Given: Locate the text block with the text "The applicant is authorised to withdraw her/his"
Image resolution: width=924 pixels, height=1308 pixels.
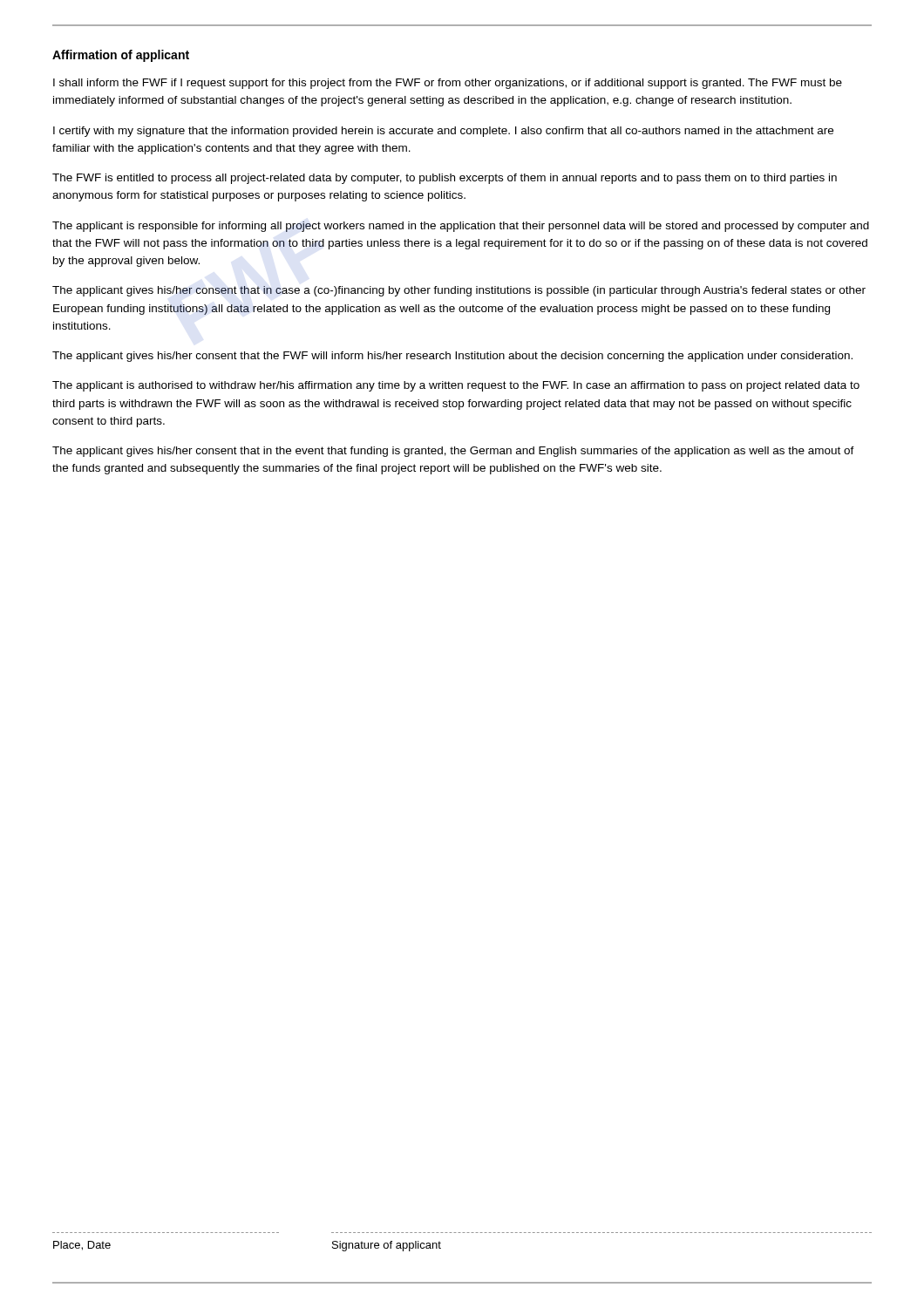Looking at the screenshot, I should point(456,403).
